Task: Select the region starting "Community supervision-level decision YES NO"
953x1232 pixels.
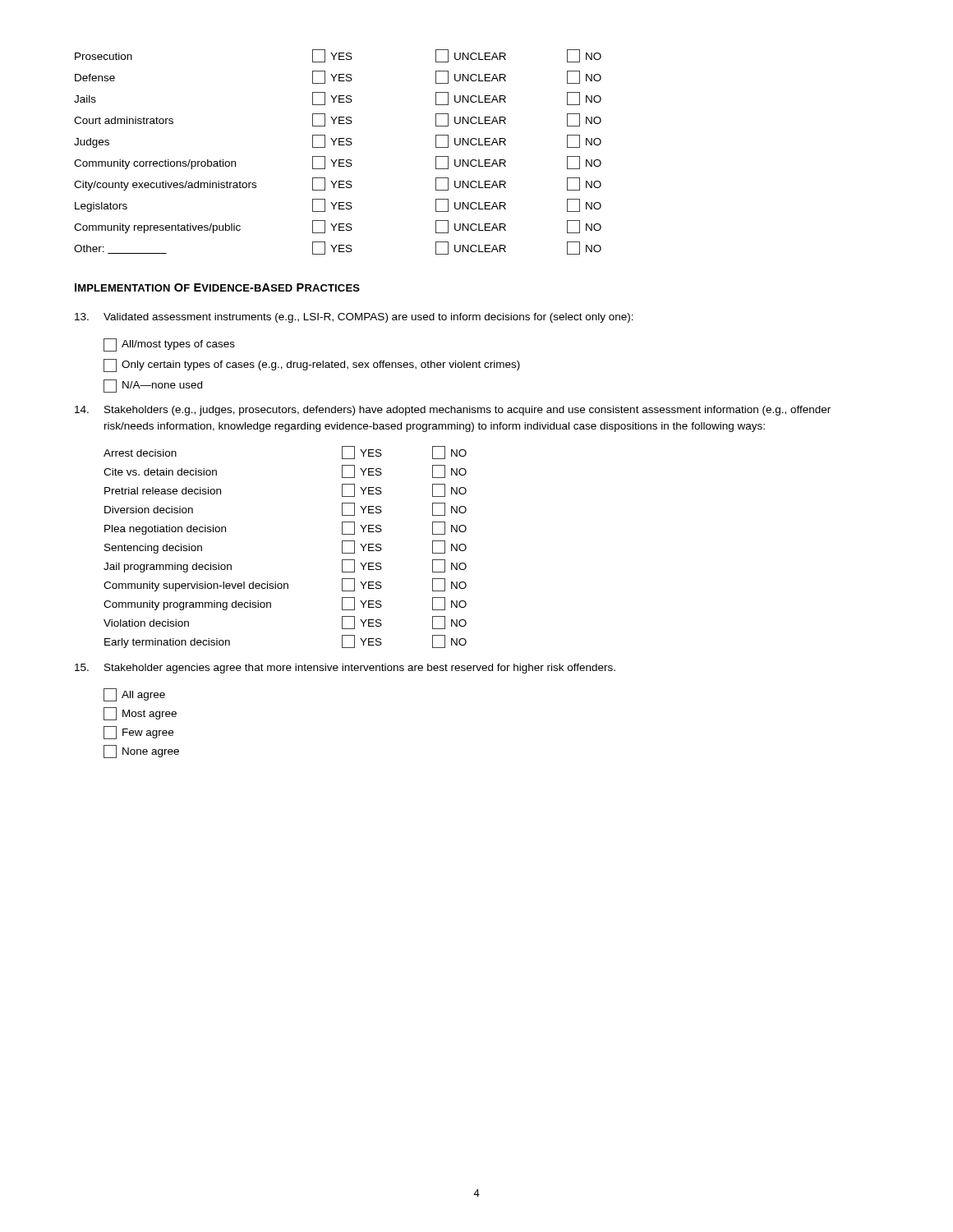Action: 285,585
